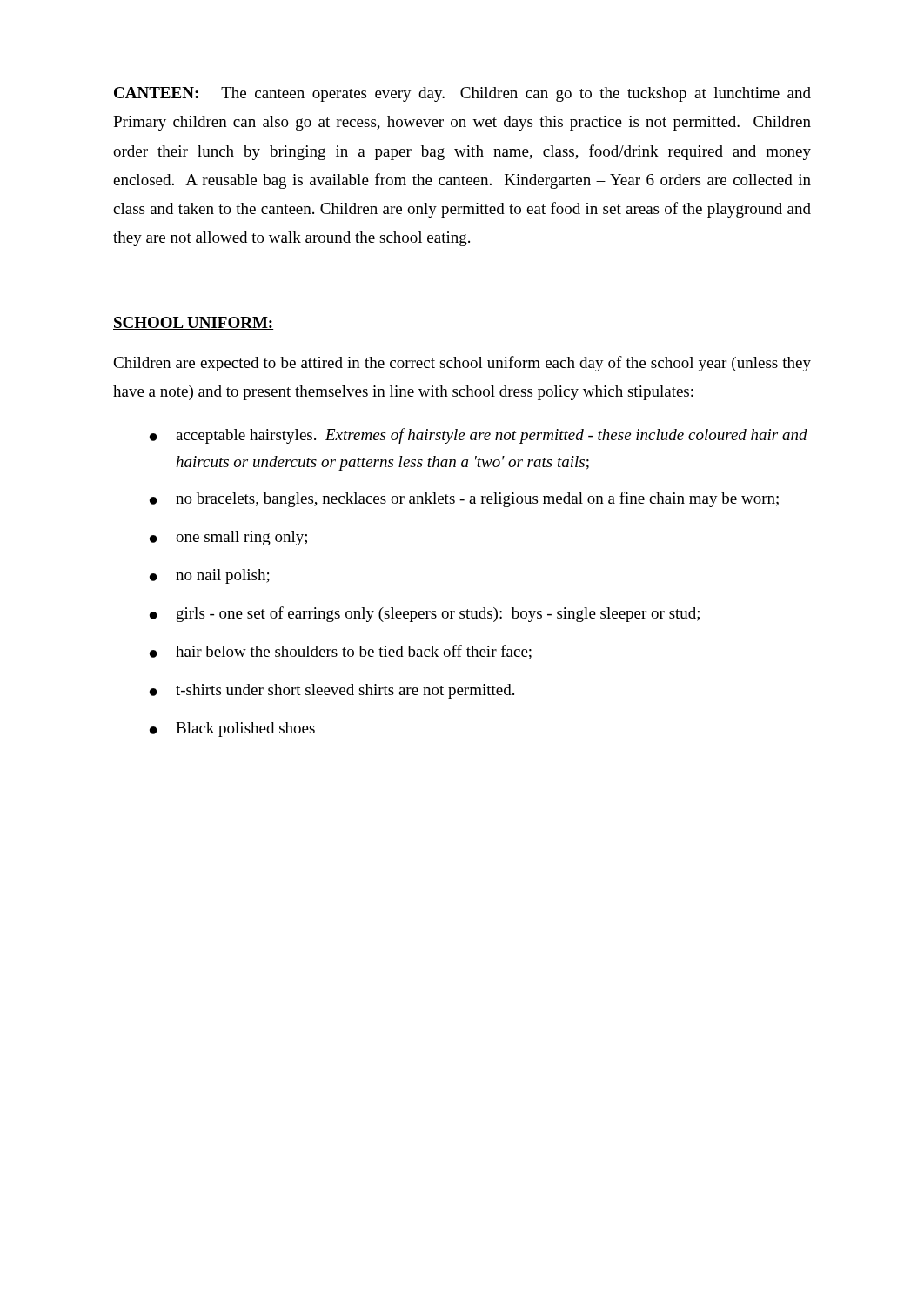Click where it says "● no nail polish;"
924x1305 pixels.
pyautogui.click(x=210, y=576)
